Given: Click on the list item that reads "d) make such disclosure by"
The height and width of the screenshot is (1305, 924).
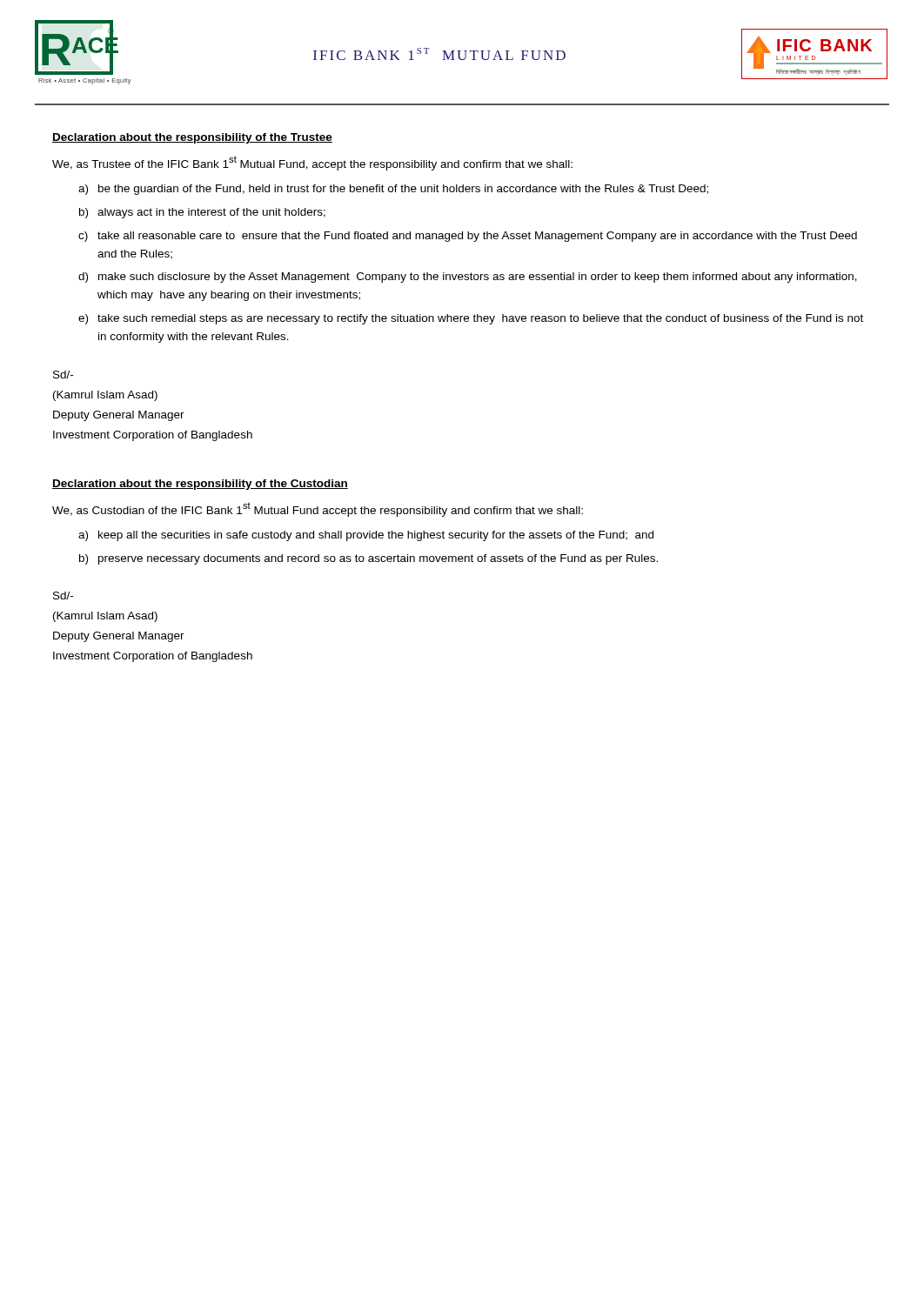Looking at the screenshot, I should coord(475,287).
